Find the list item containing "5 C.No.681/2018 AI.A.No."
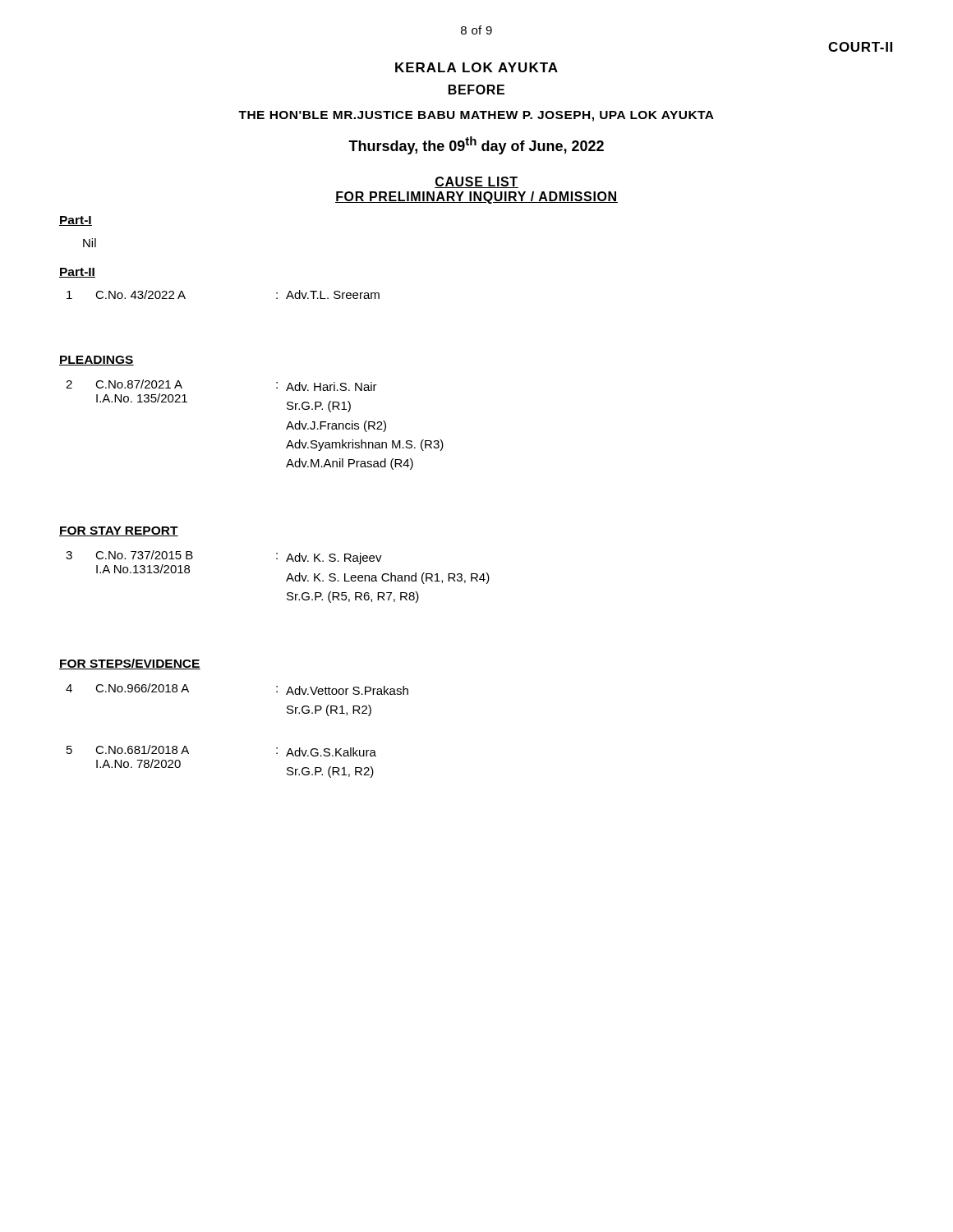 [x=137, y=749]
